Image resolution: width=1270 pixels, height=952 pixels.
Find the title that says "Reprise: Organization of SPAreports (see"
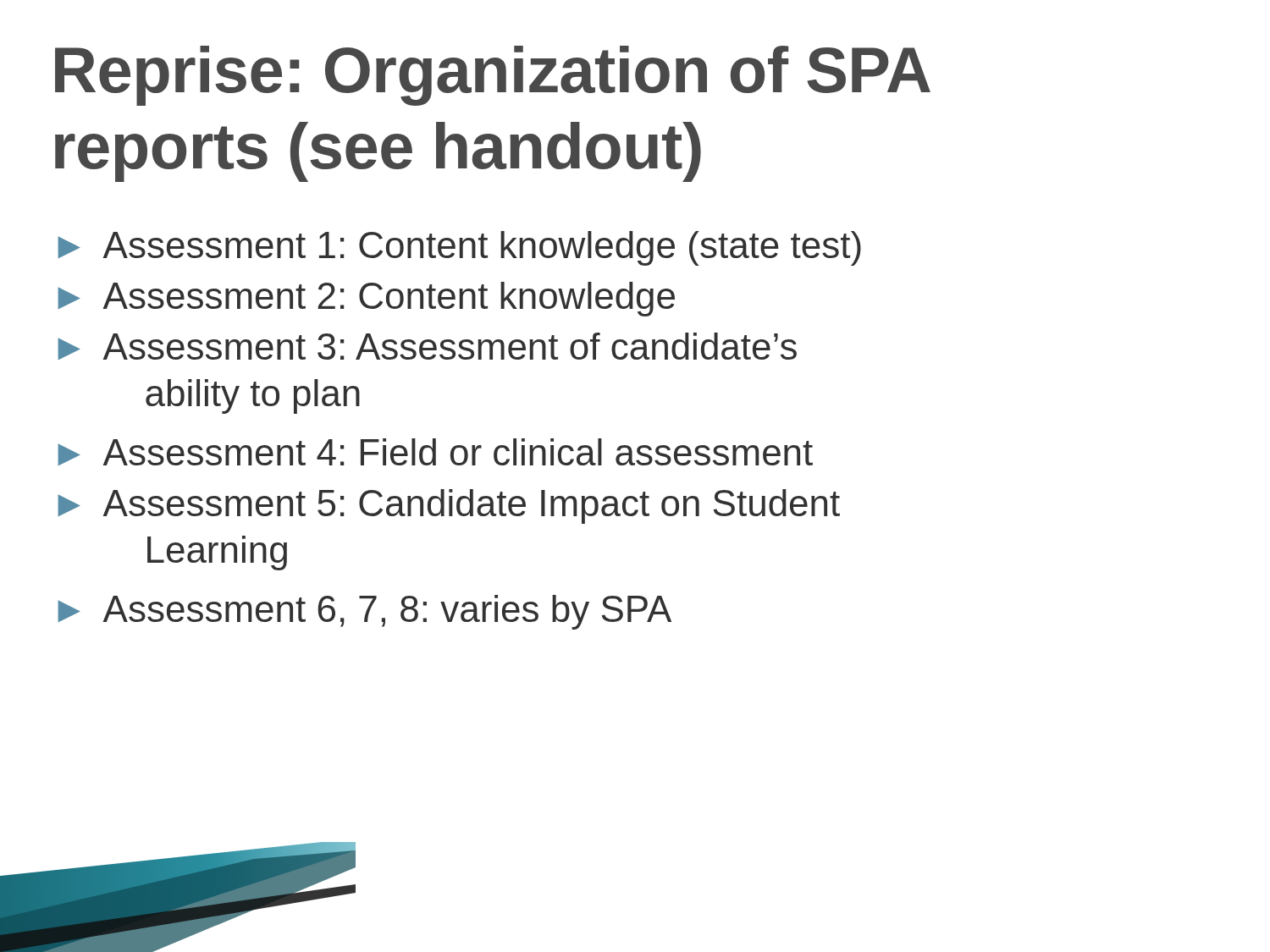(x=635, y=108)
